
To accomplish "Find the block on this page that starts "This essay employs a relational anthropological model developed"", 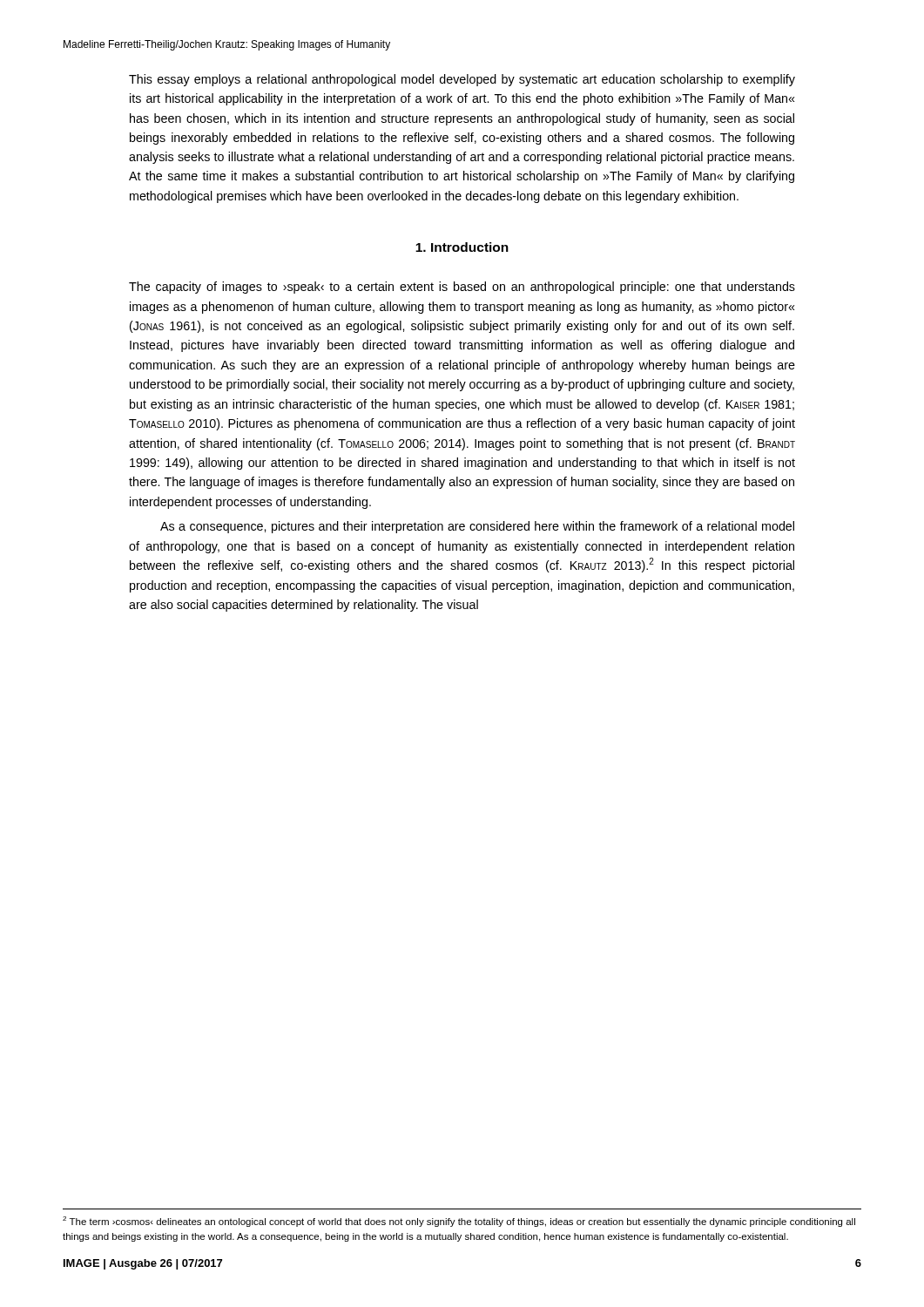I will 462,138.
